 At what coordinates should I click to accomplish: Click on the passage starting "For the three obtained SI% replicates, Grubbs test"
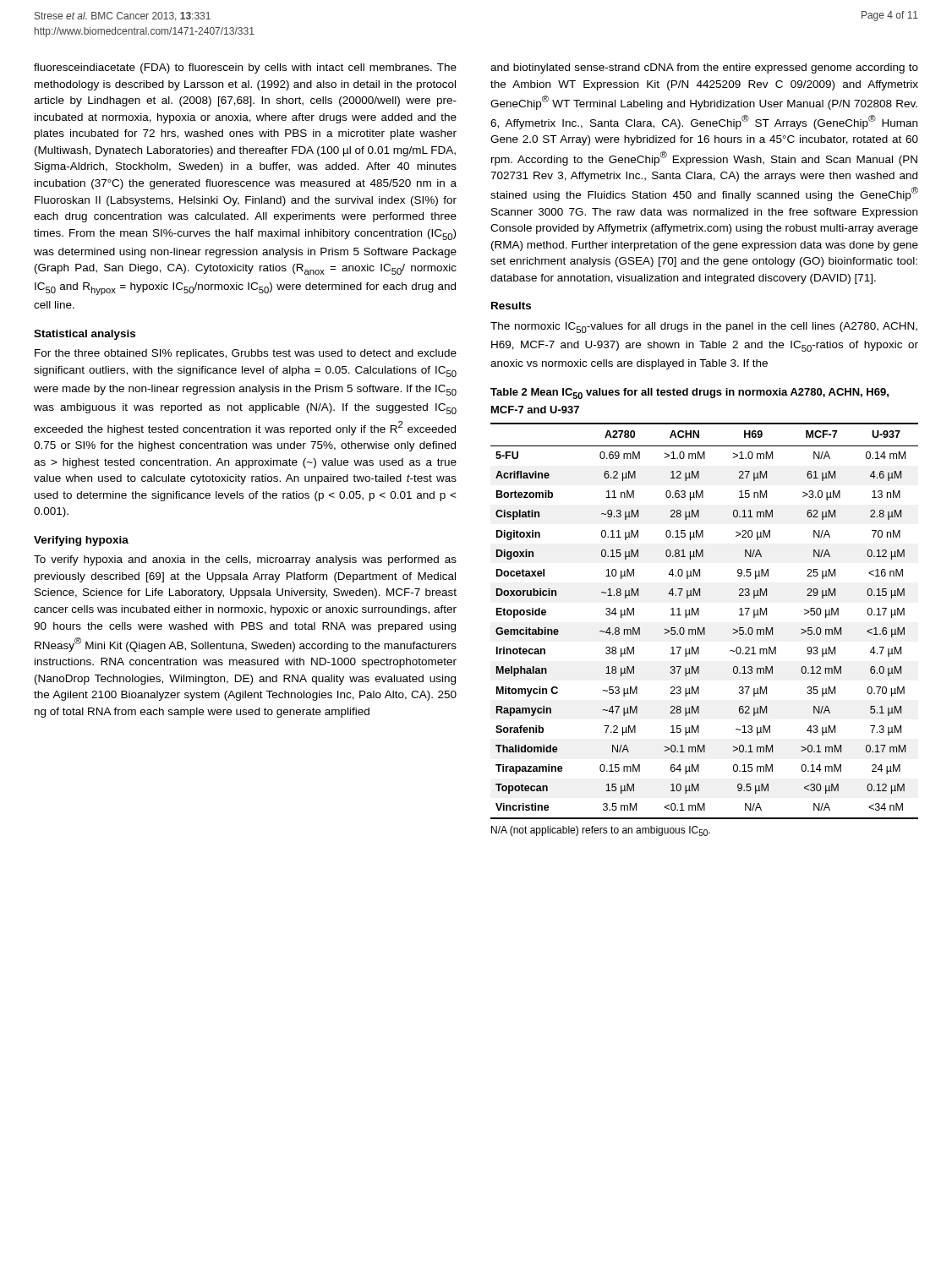click(x=245, y=432)
